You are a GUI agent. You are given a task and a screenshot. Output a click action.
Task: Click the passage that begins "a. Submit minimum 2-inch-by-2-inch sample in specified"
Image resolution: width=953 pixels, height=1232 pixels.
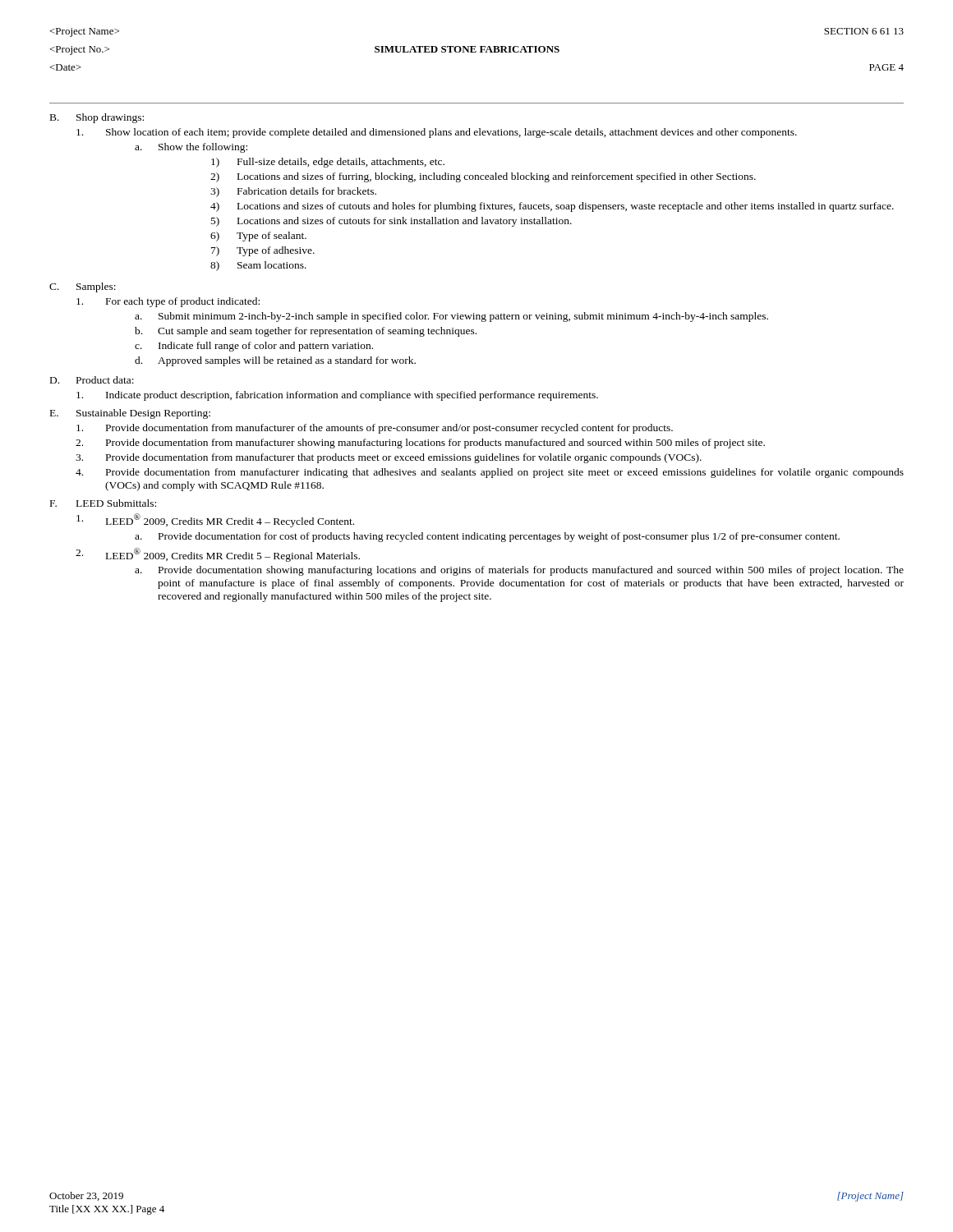coord(519,316)
